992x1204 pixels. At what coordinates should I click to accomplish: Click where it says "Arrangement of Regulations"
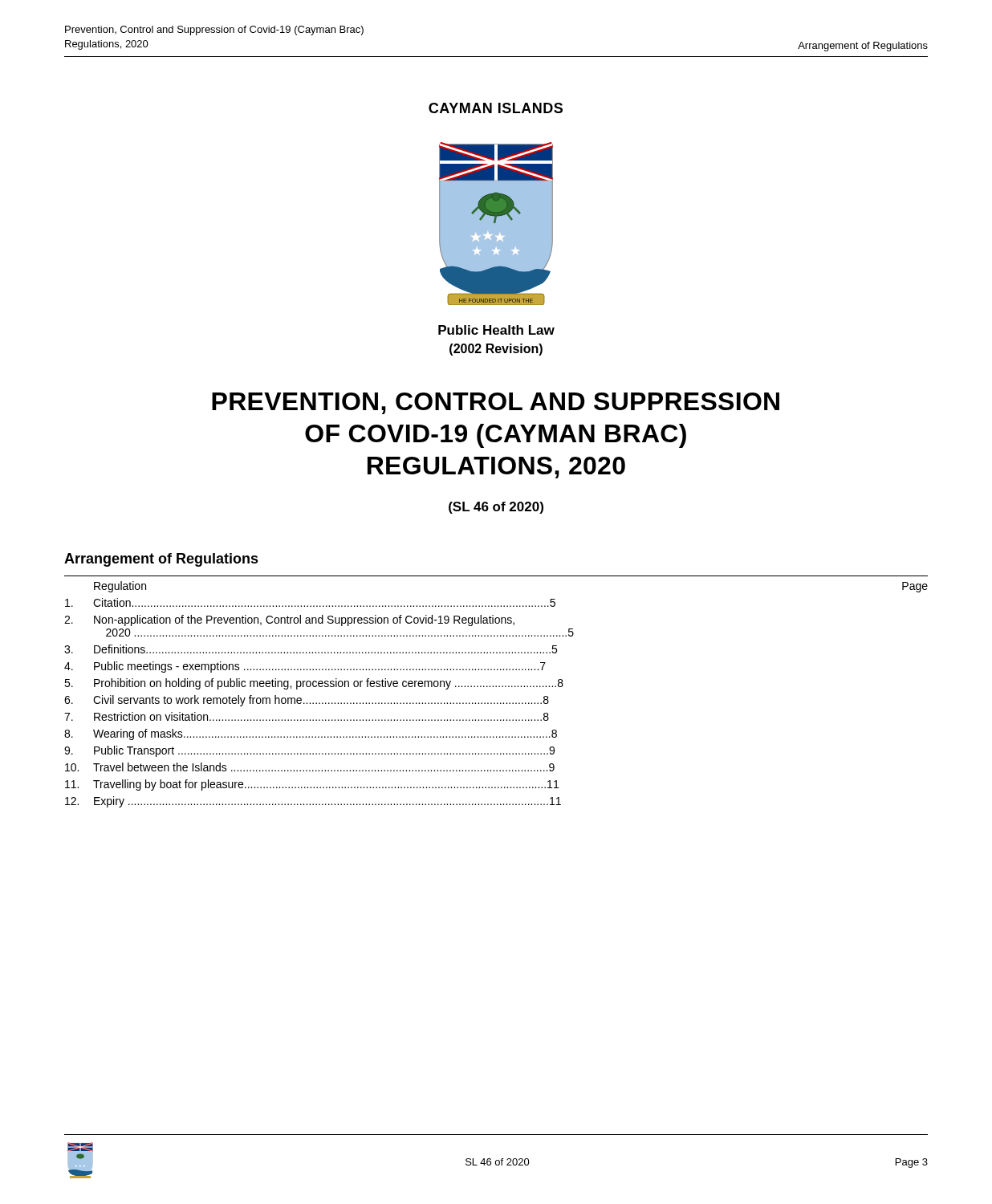pyautogui.click(x=161, y=559)
